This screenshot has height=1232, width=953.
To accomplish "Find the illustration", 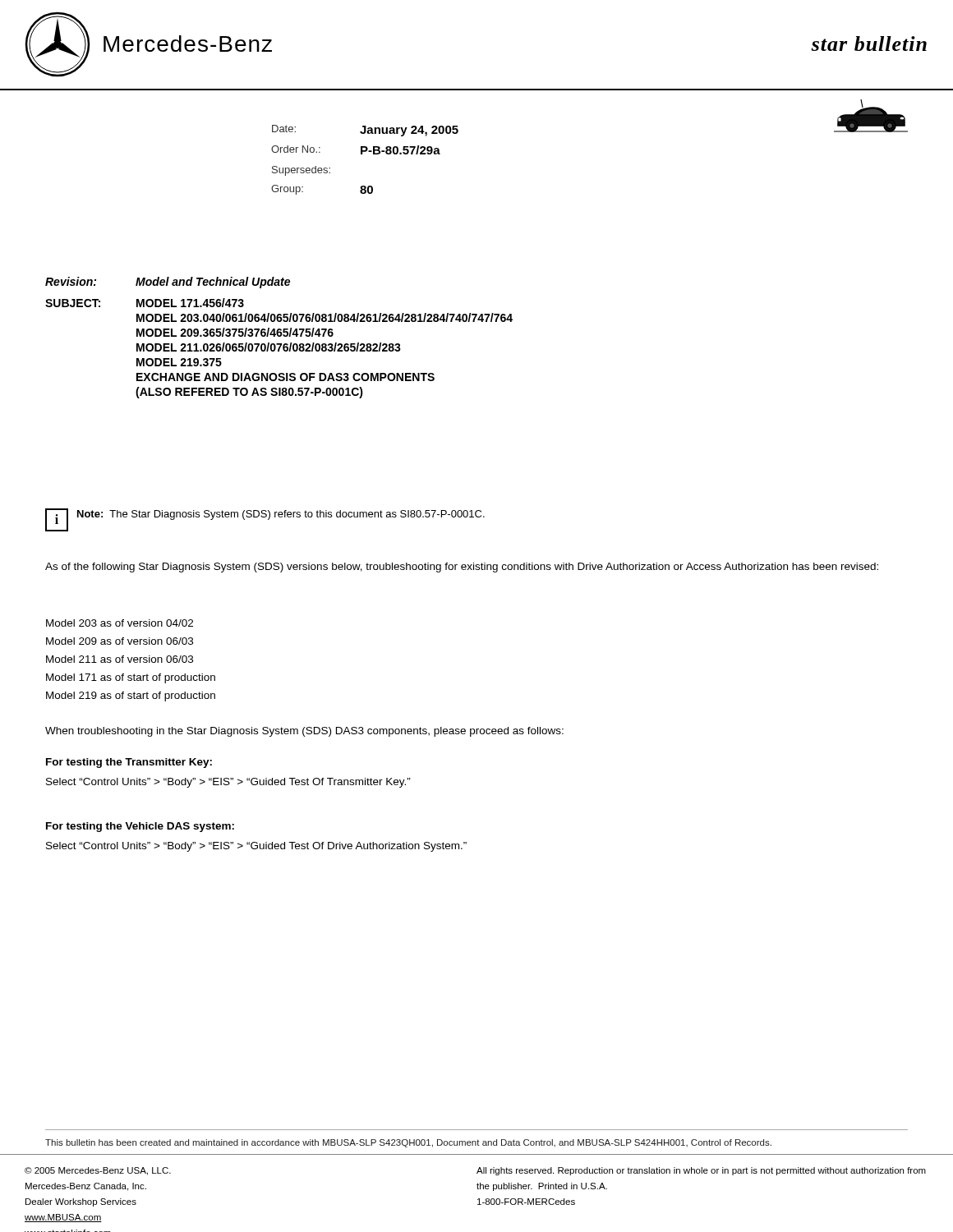I will (871, 118).
